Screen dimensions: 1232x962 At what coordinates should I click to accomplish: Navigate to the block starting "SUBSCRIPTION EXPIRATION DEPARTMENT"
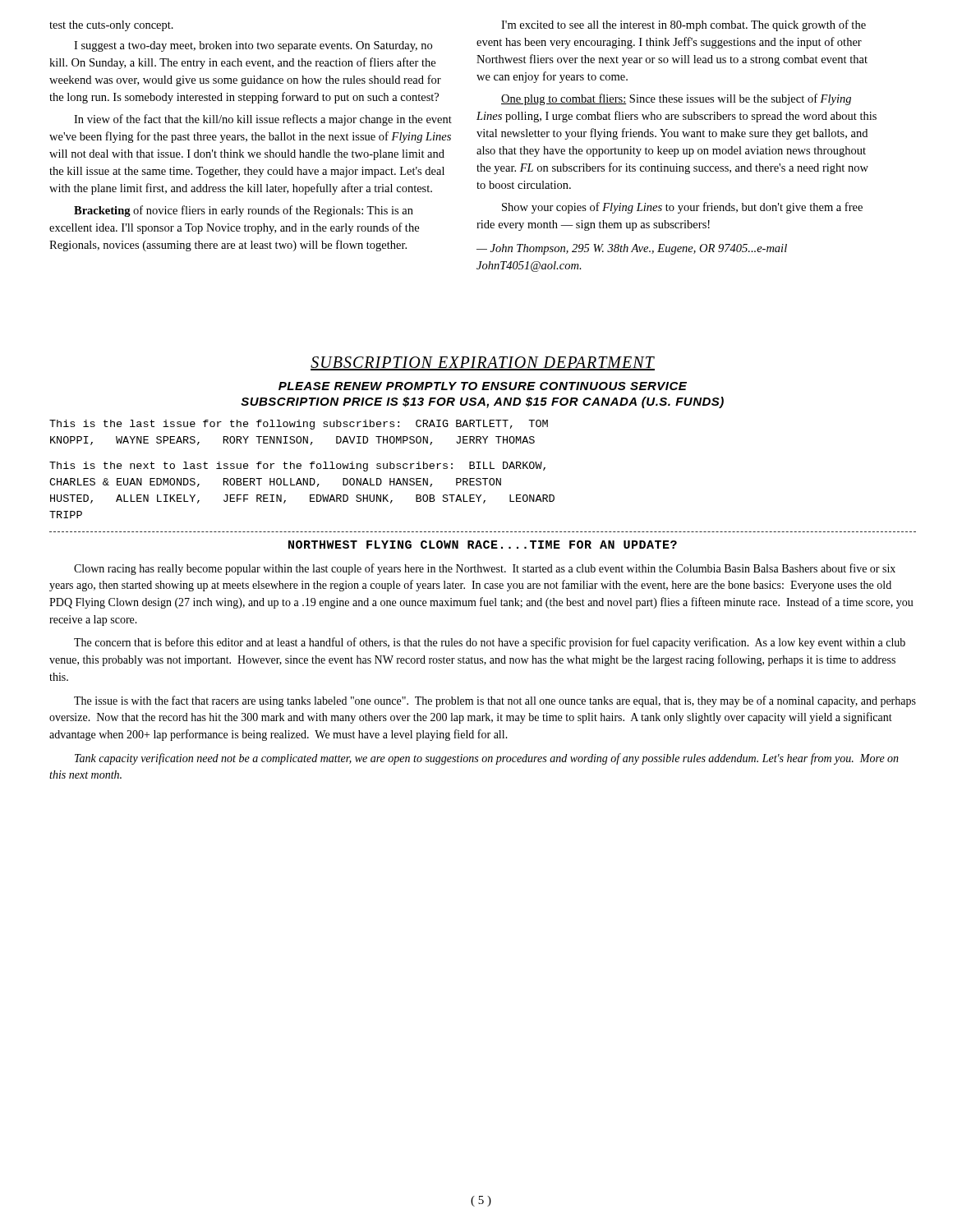tap(483, 363)
